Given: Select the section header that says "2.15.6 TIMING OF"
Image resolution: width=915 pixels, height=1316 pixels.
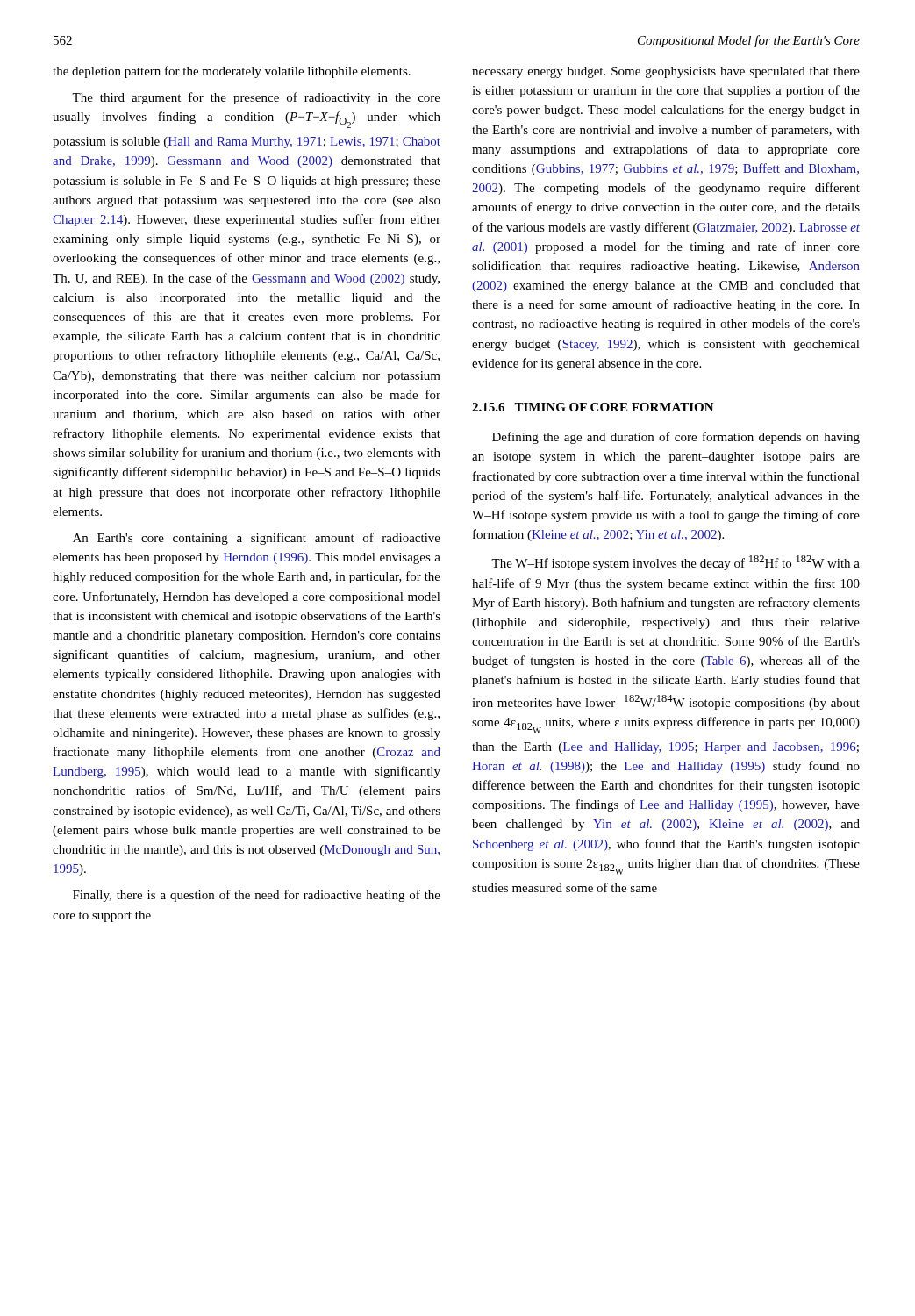Looking at the screenshot, I should point(666,407).
